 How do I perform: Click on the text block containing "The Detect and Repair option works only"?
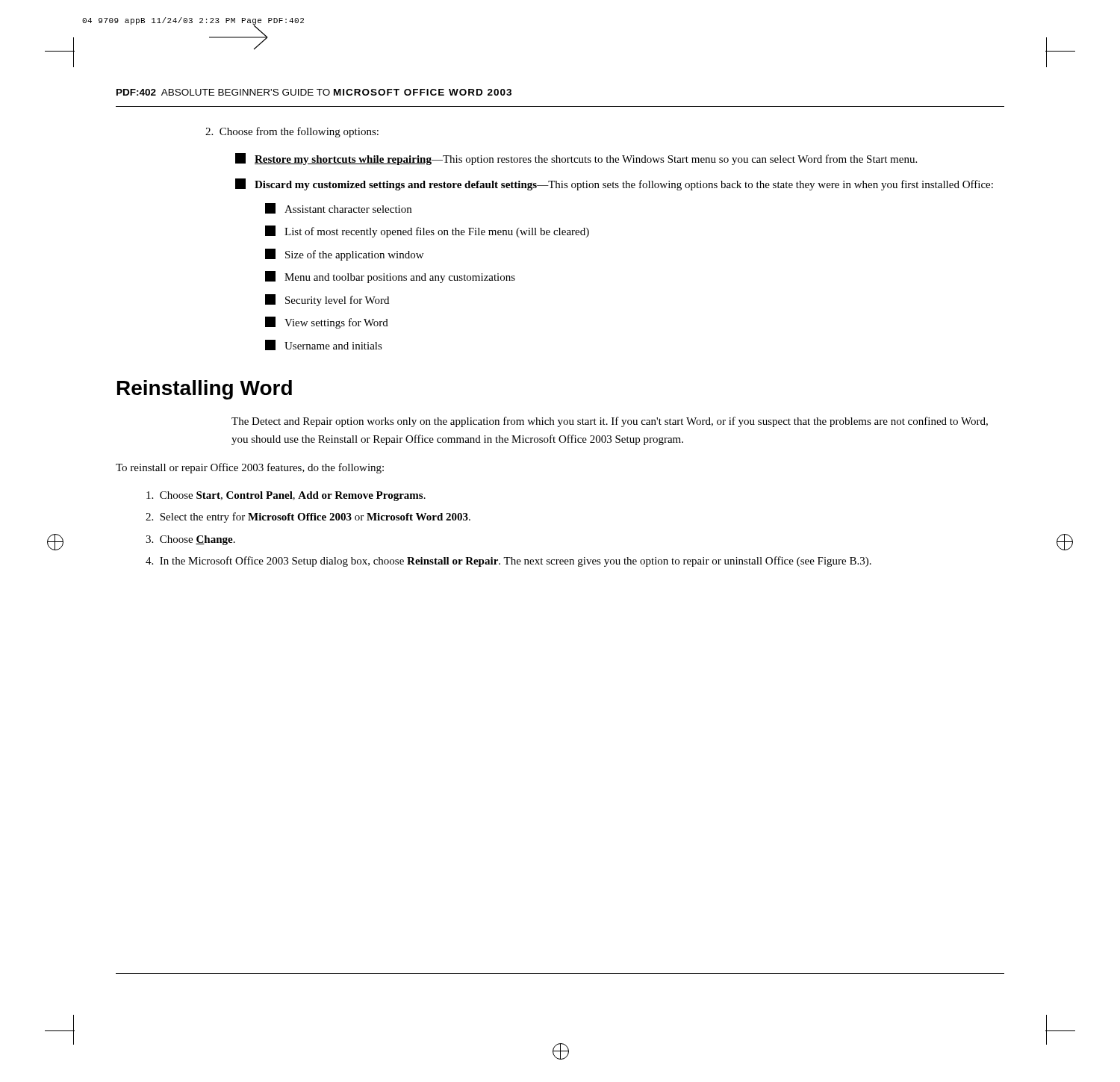(610, 430)
